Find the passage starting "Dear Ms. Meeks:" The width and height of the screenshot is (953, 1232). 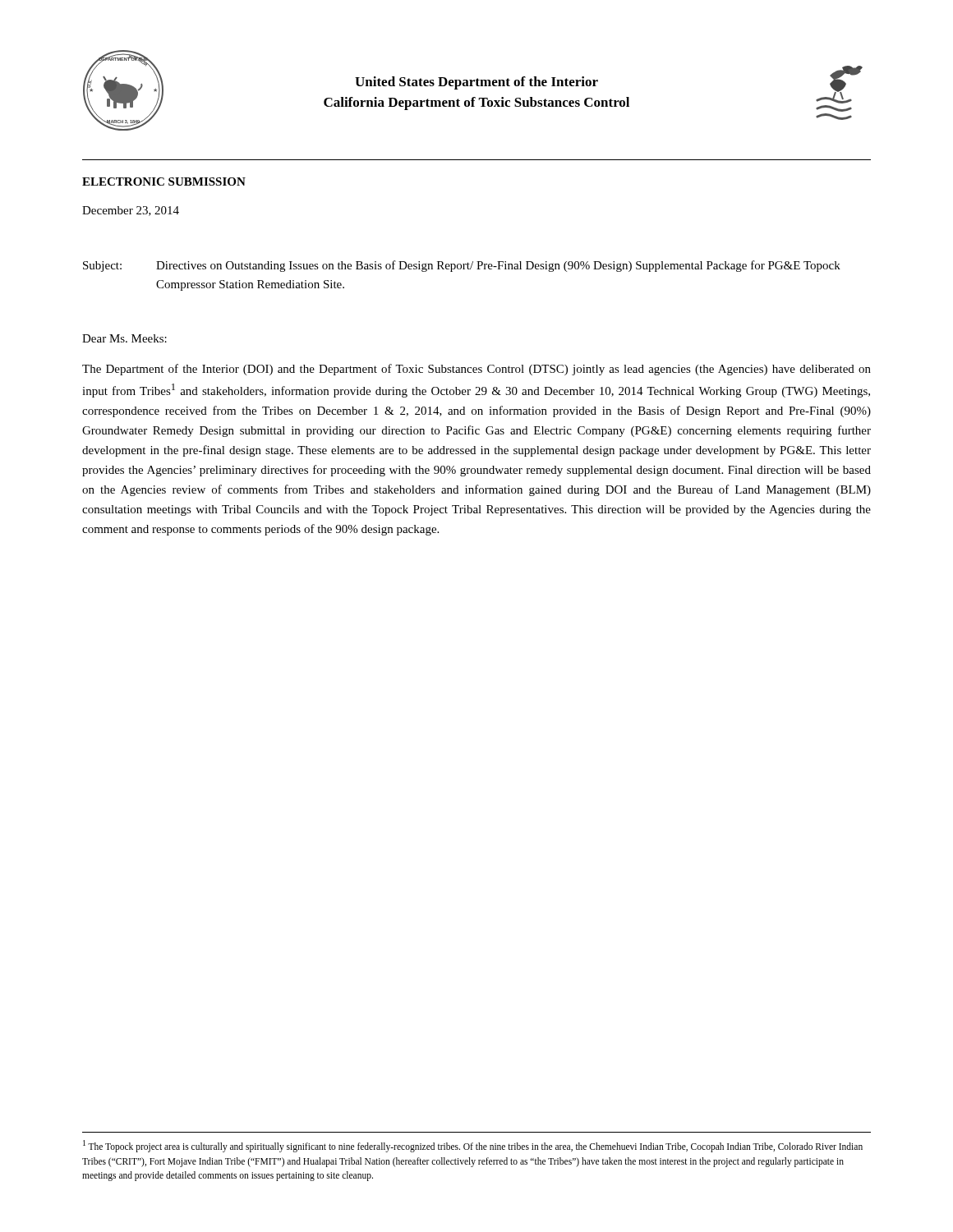(x=125, y=338)
